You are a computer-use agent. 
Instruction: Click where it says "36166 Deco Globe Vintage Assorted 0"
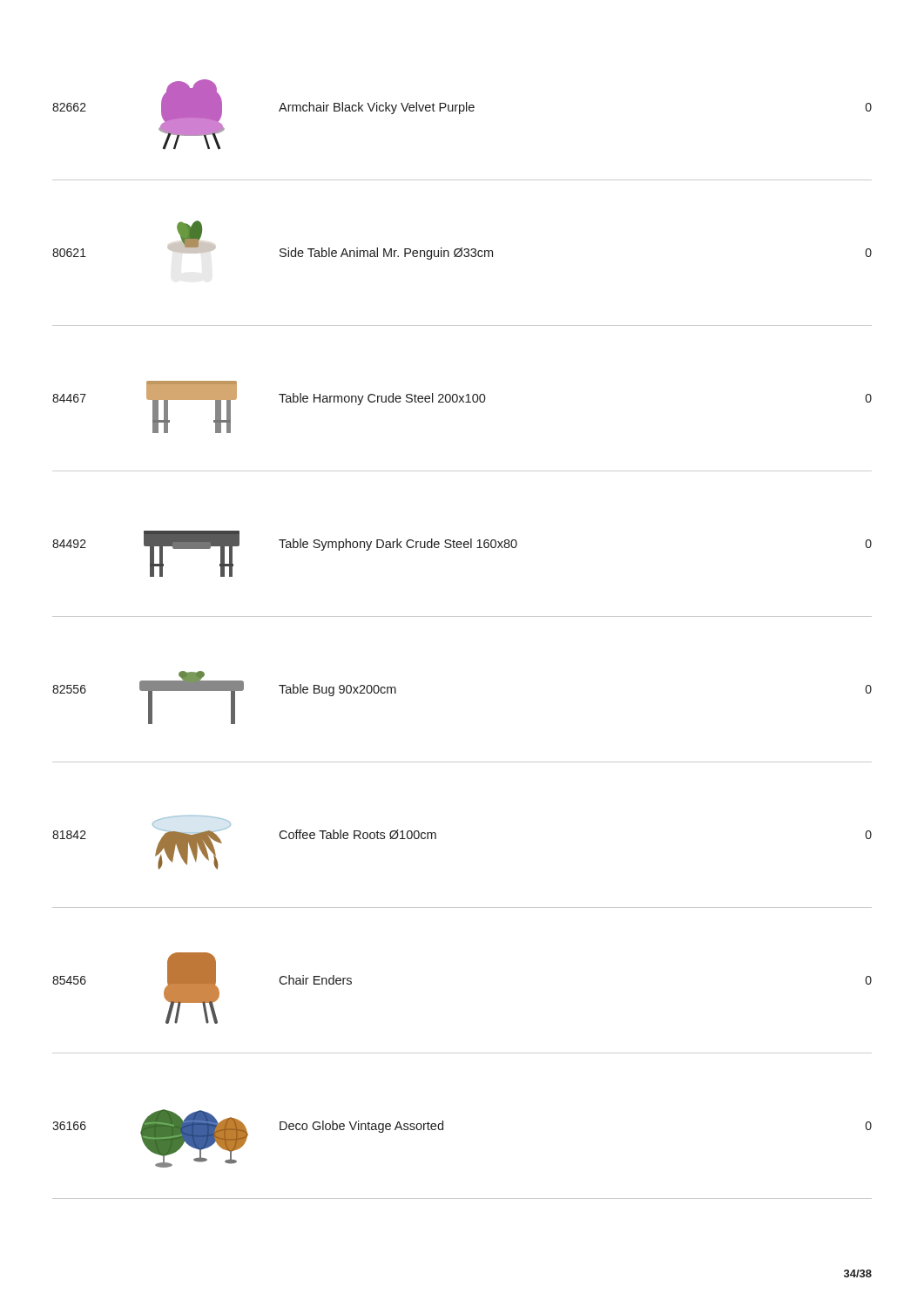pyautogui.click(x=462, y=1126)
